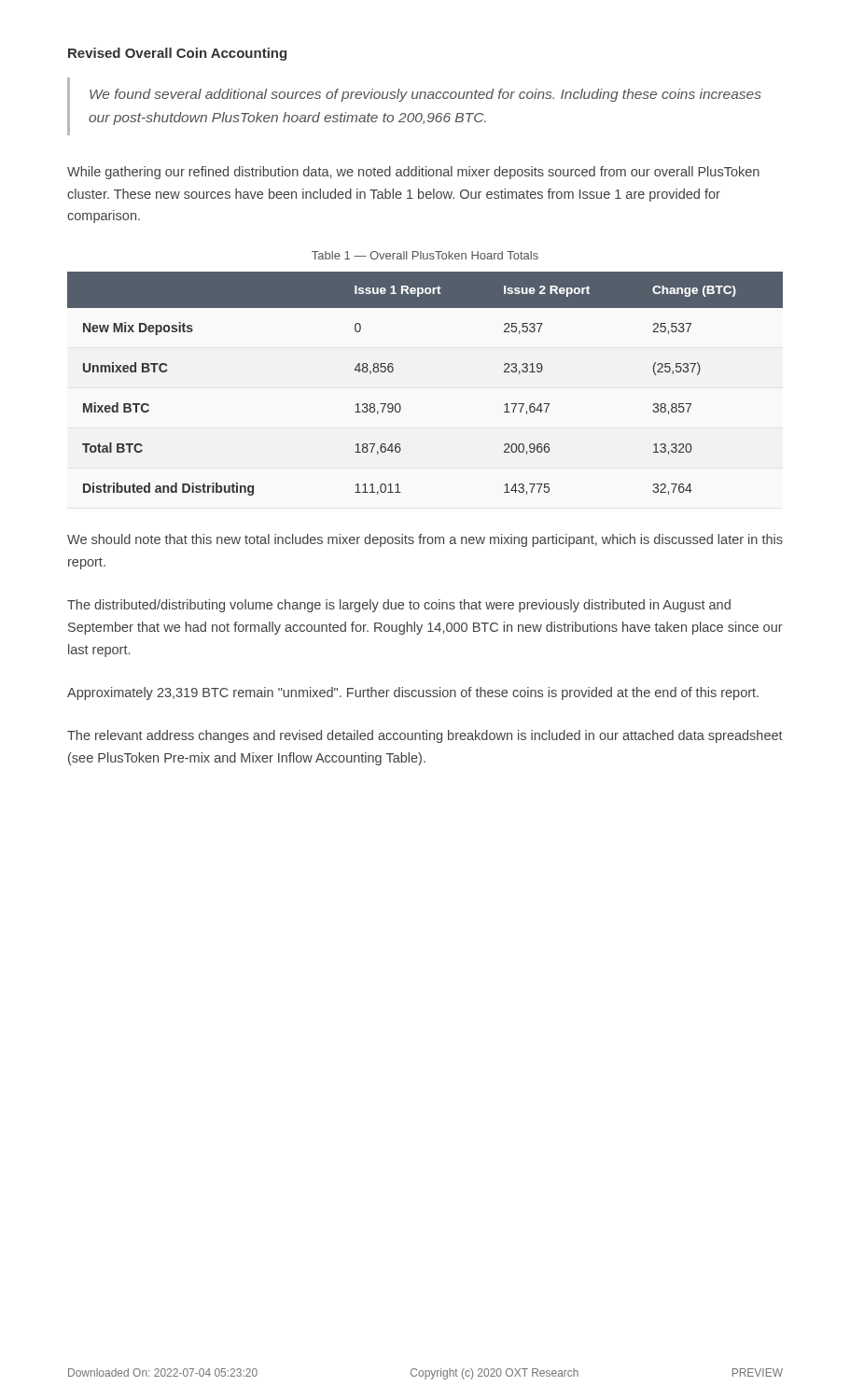Screen dimensions: 1400x850
Task: Locate the block of text that opens with "The relevant address changes and revised"
Action: coord(425,746)
